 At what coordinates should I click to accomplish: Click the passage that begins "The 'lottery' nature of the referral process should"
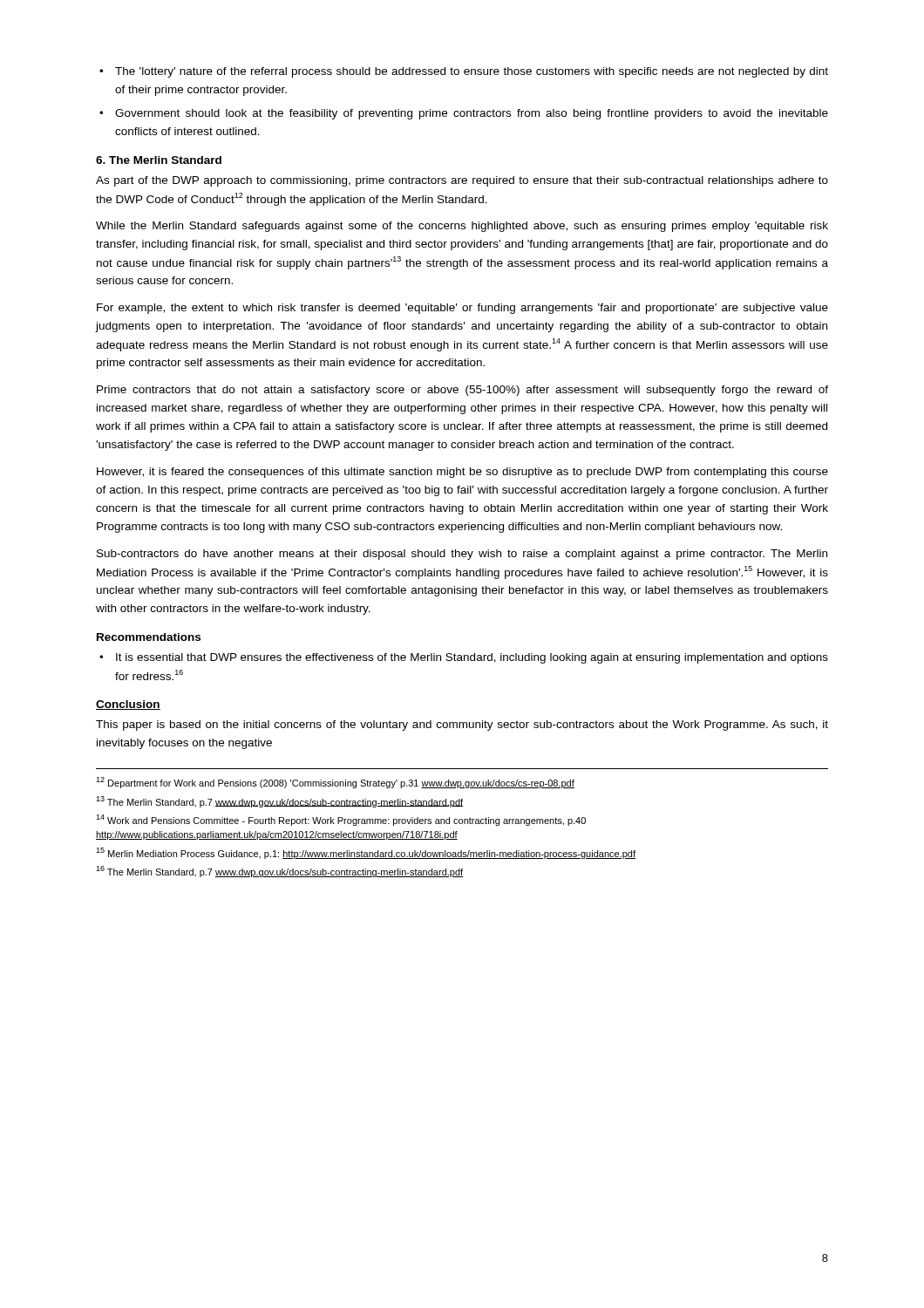(472, 80)
